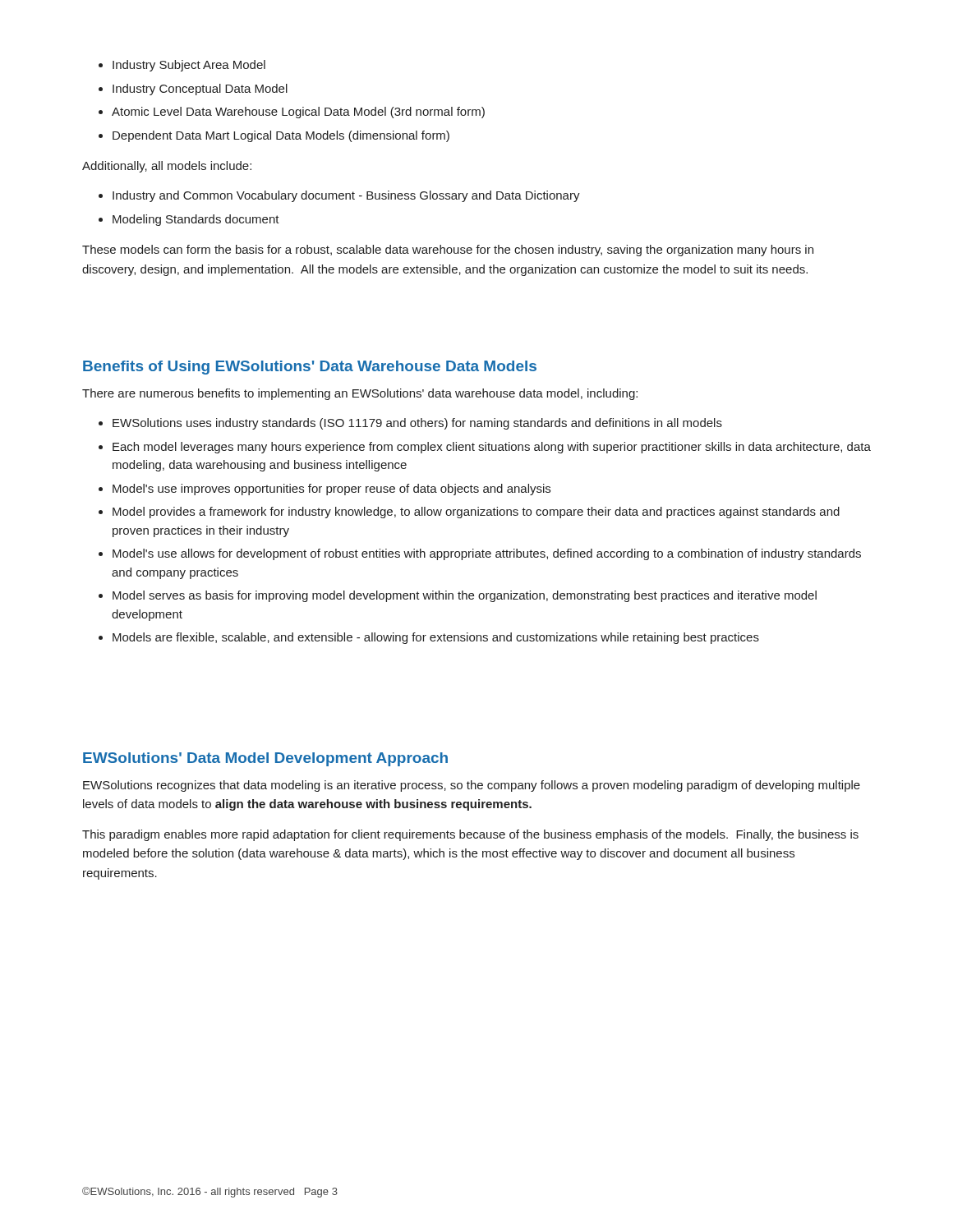Navigate to the text starting "Modeling Standards document"

(195, 219)
